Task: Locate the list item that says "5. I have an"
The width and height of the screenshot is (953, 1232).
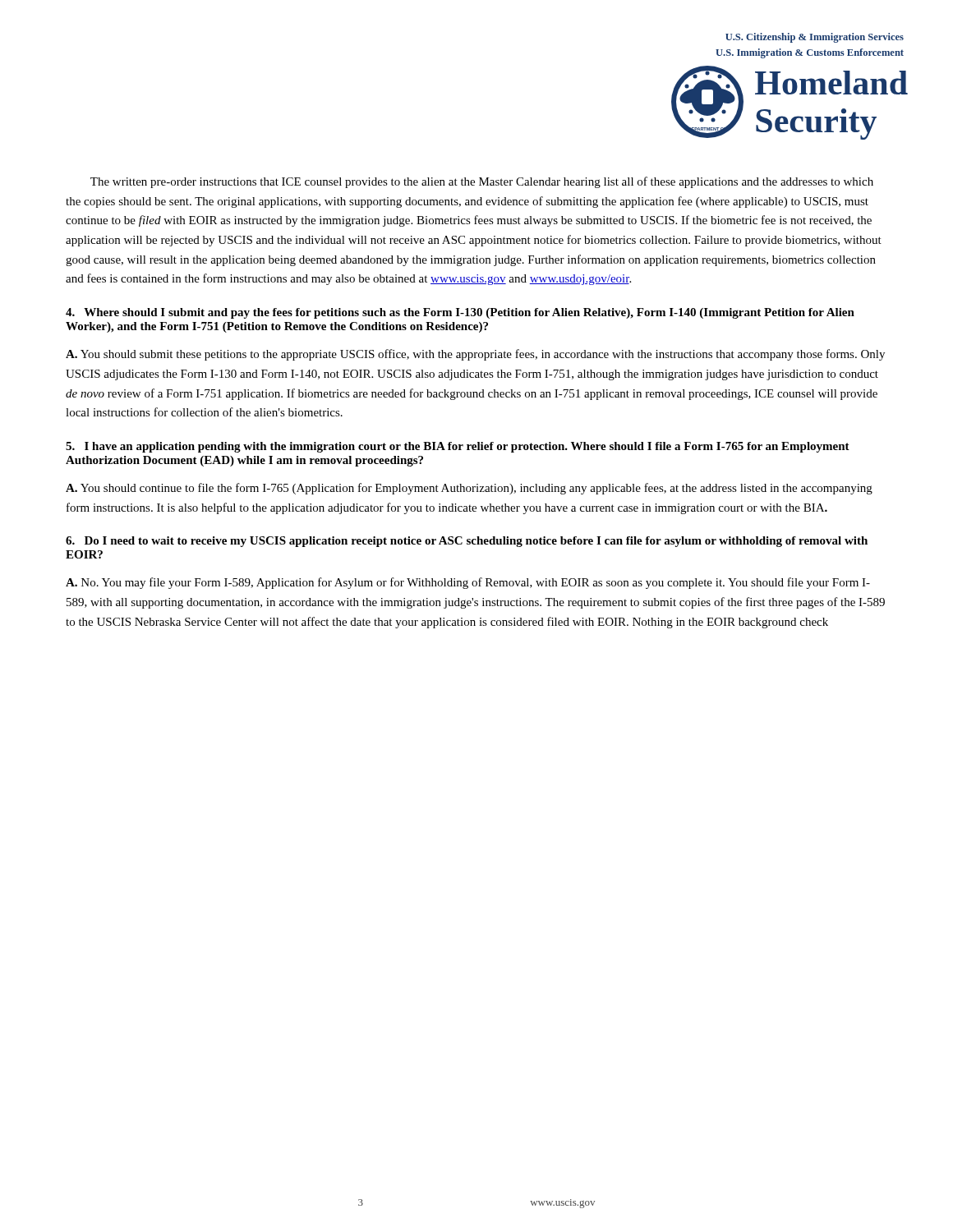Action: [x=457, y=453]
